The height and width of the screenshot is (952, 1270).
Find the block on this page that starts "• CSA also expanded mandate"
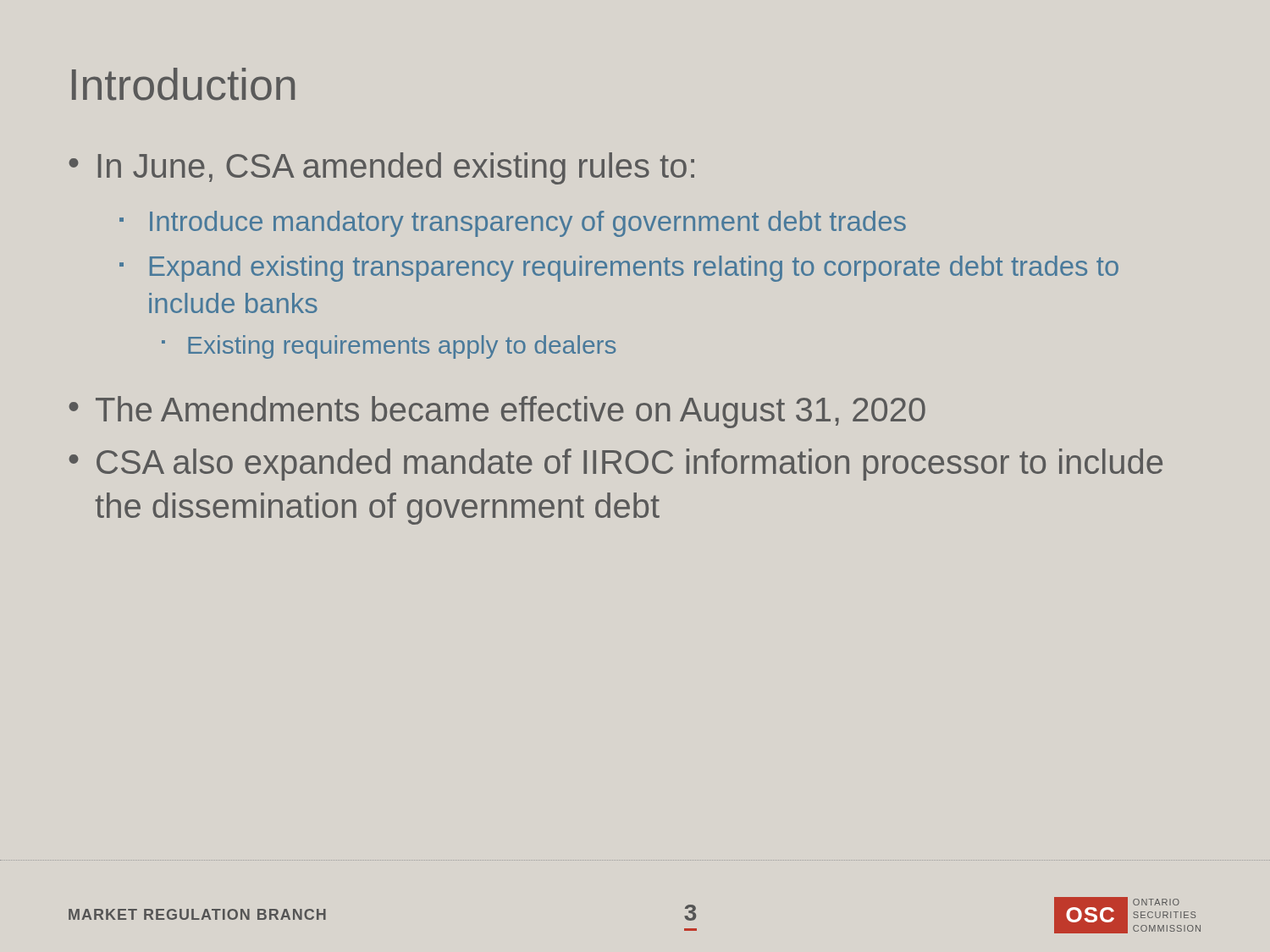click(635, 484)
